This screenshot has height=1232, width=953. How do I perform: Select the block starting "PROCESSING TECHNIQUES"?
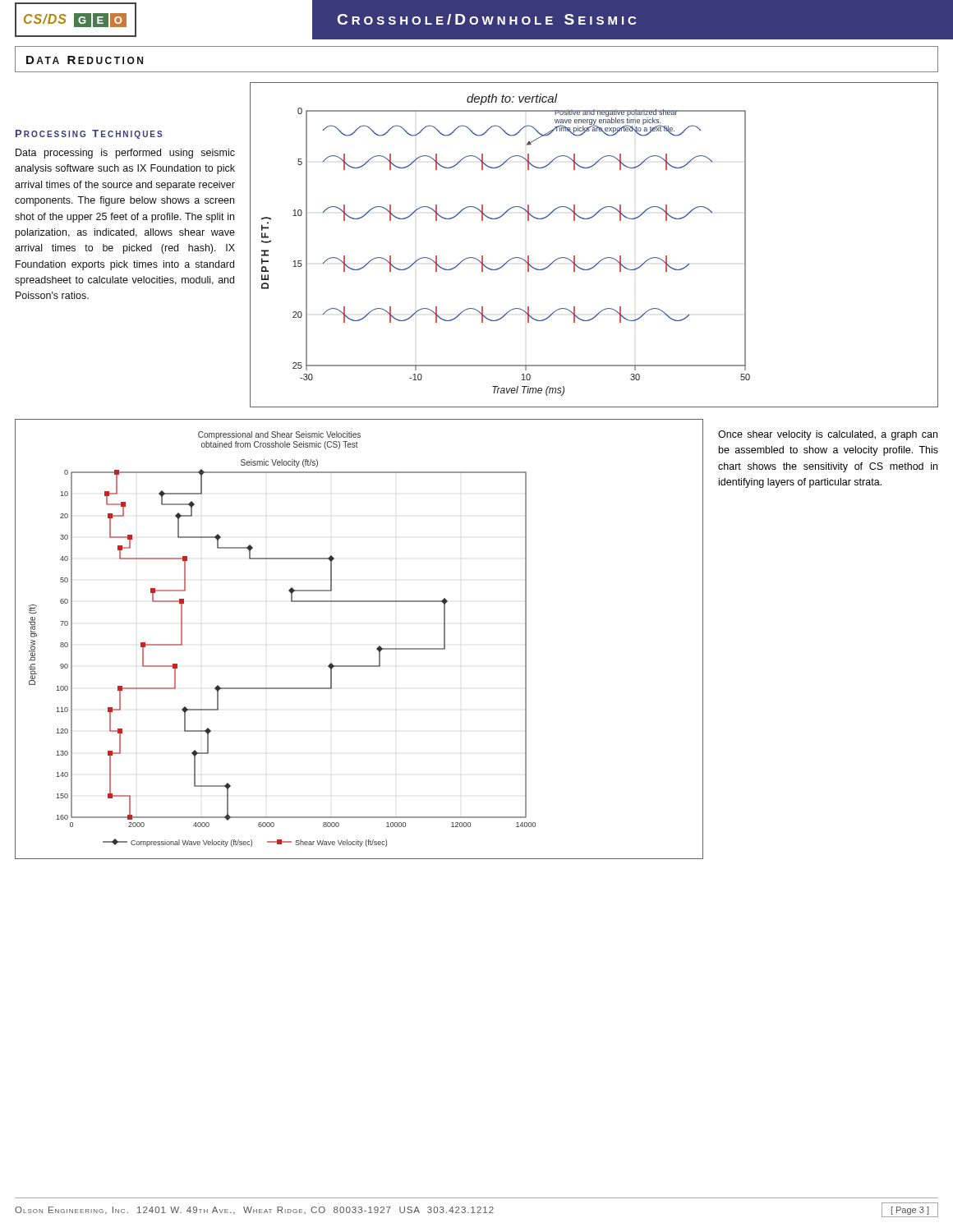pyautogui.click(x=89, y=133)
